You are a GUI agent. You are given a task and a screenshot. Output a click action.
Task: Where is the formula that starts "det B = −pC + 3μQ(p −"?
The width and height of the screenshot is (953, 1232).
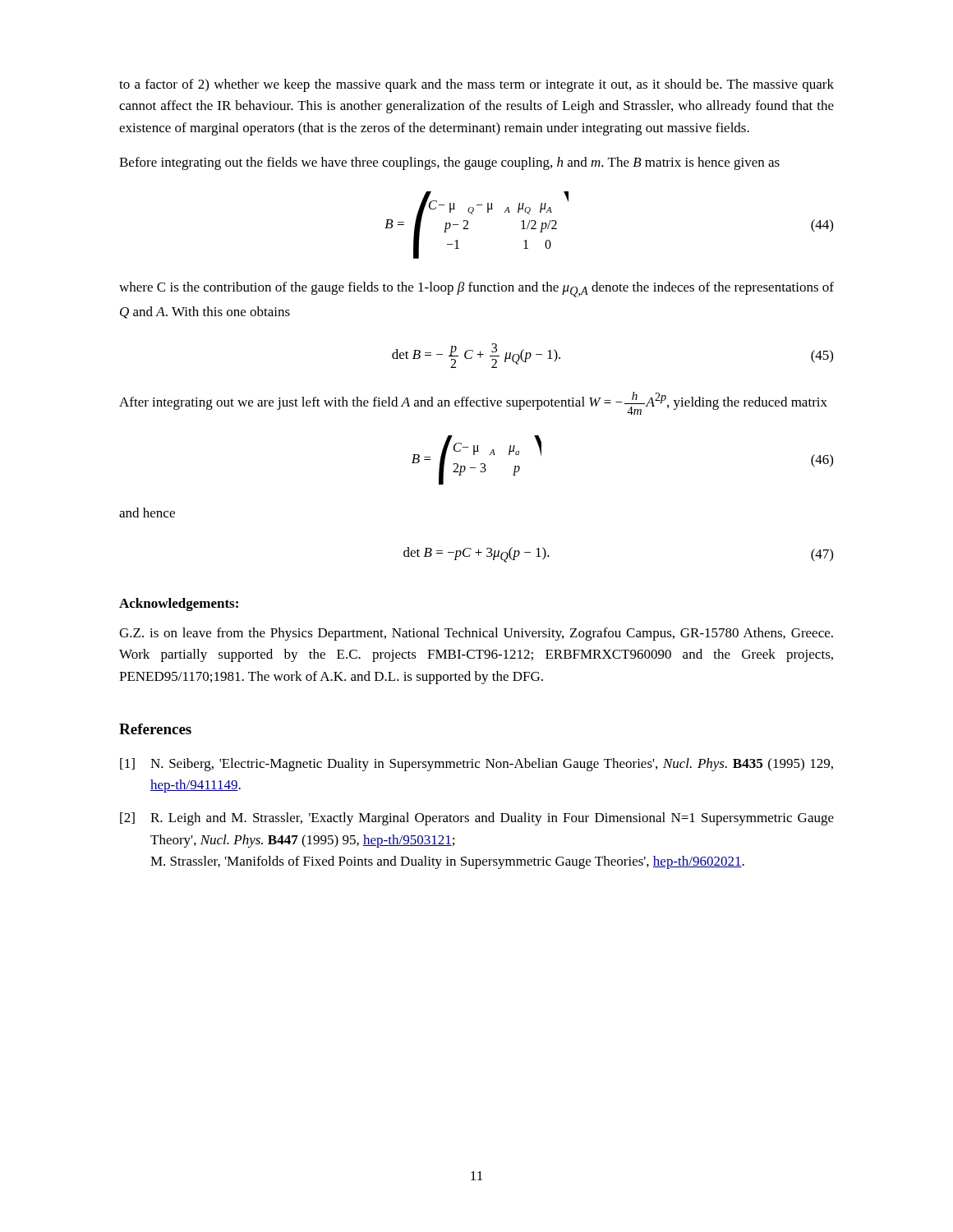click(476, 554)
